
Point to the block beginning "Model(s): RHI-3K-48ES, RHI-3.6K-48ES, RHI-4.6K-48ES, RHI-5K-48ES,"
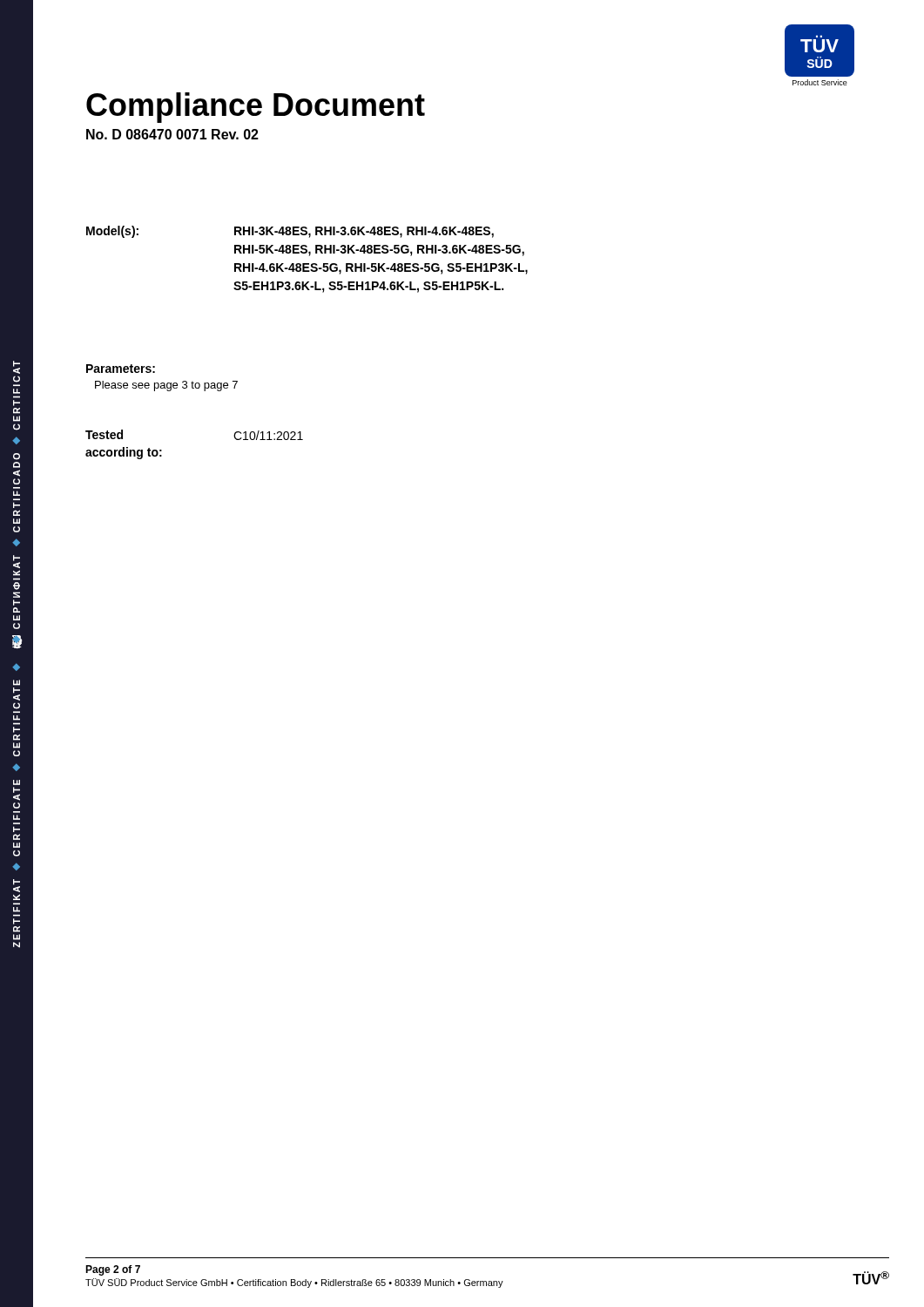click(307, 259)
